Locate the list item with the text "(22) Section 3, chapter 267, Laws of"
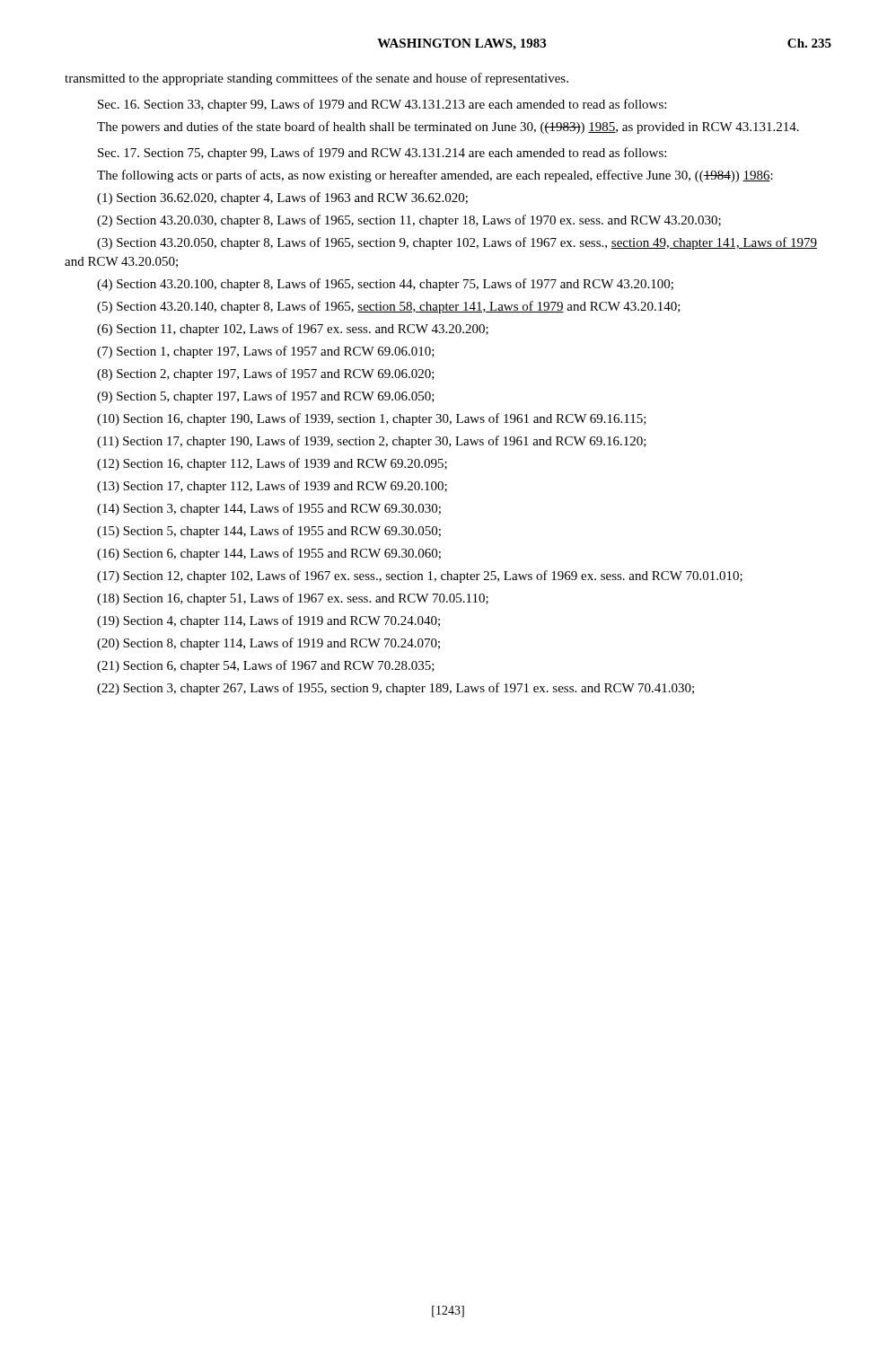The width and height of the screenshot is (896, 1347). [396, 688]
